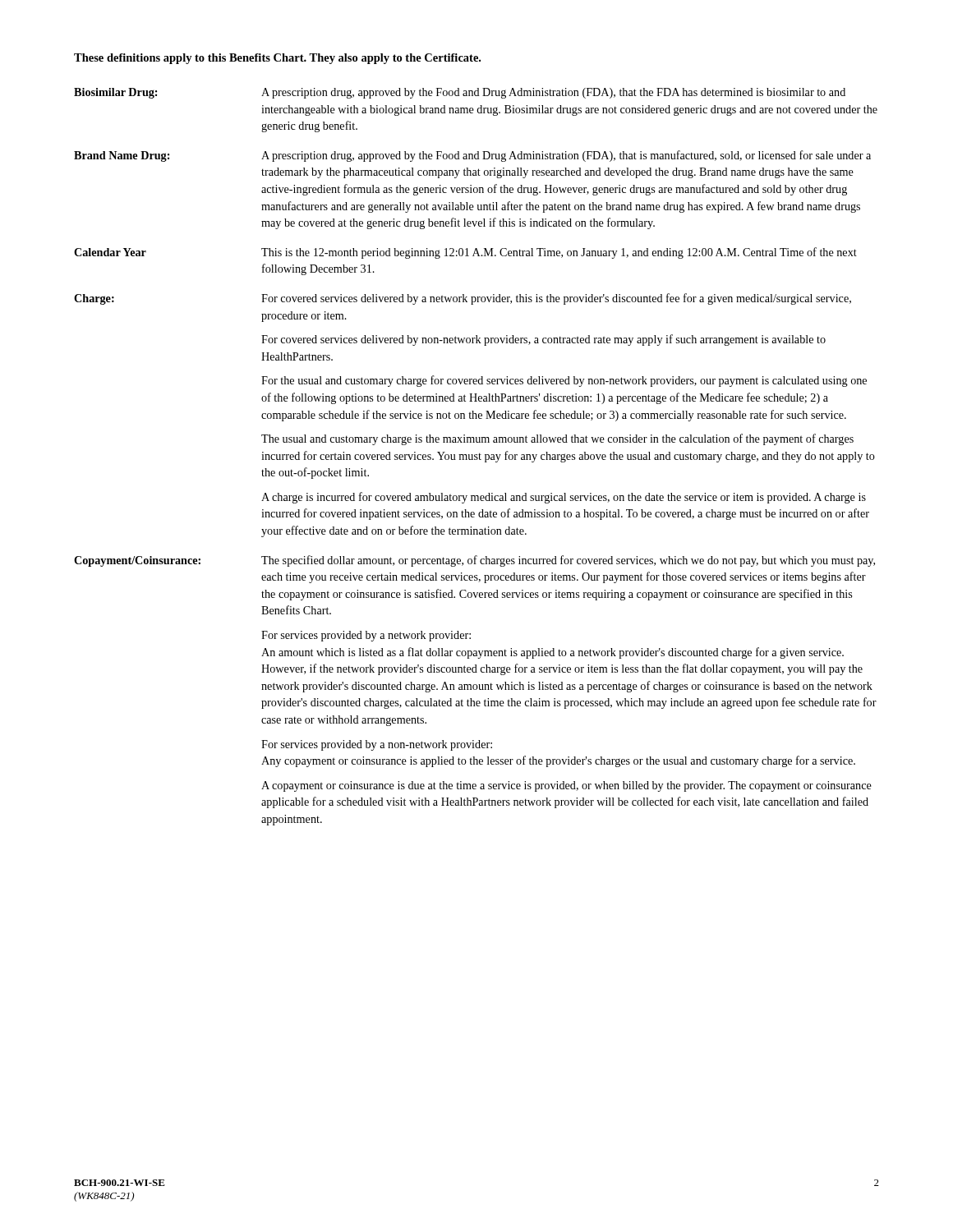
Task: Locate the text containing "Biosimilar Drug:"
Action: (116, 92)
